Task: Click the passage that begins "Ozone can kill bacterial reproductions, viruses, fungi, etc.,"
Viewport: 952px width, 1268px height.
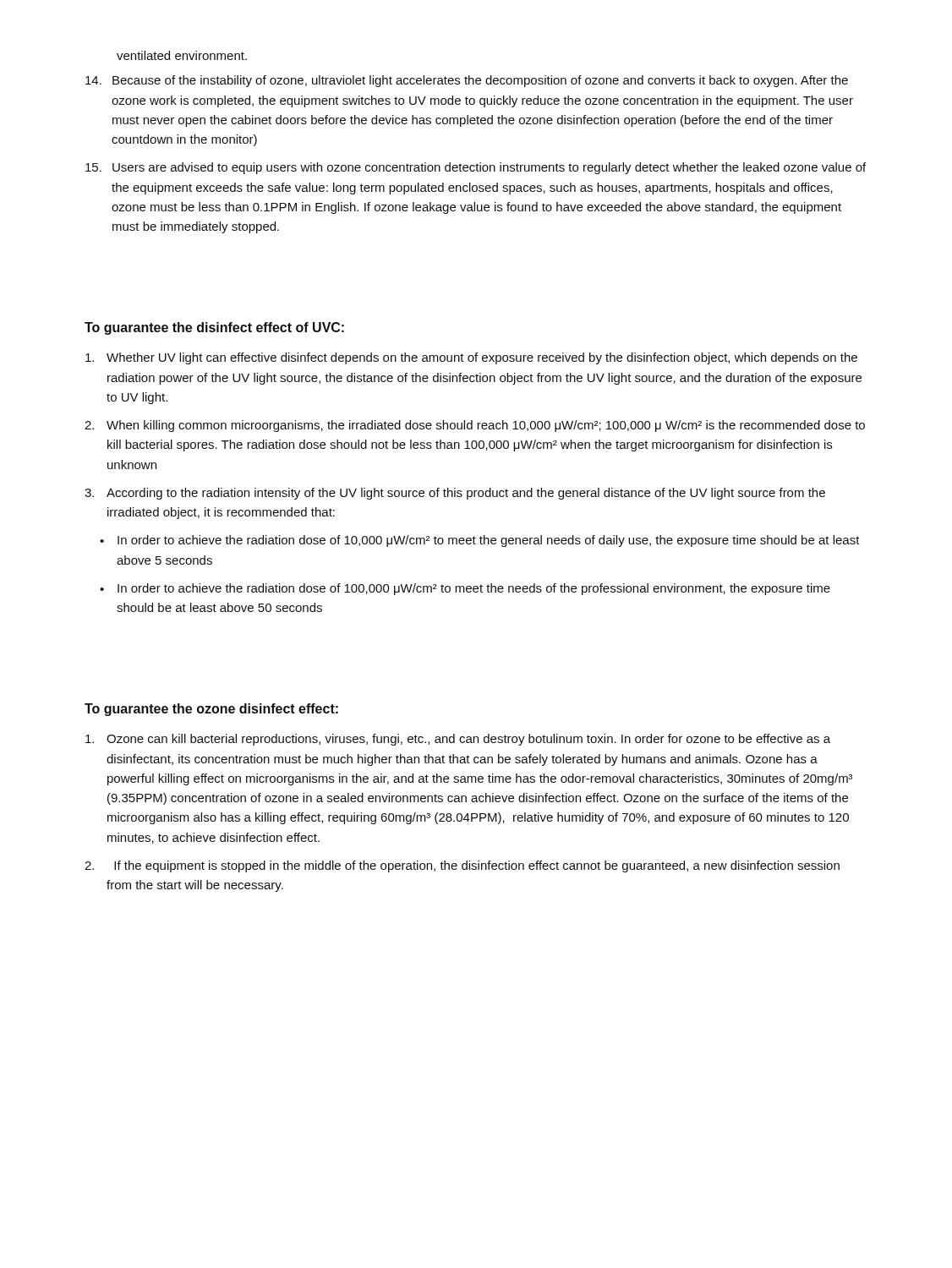Action: [x=476, y=788]
